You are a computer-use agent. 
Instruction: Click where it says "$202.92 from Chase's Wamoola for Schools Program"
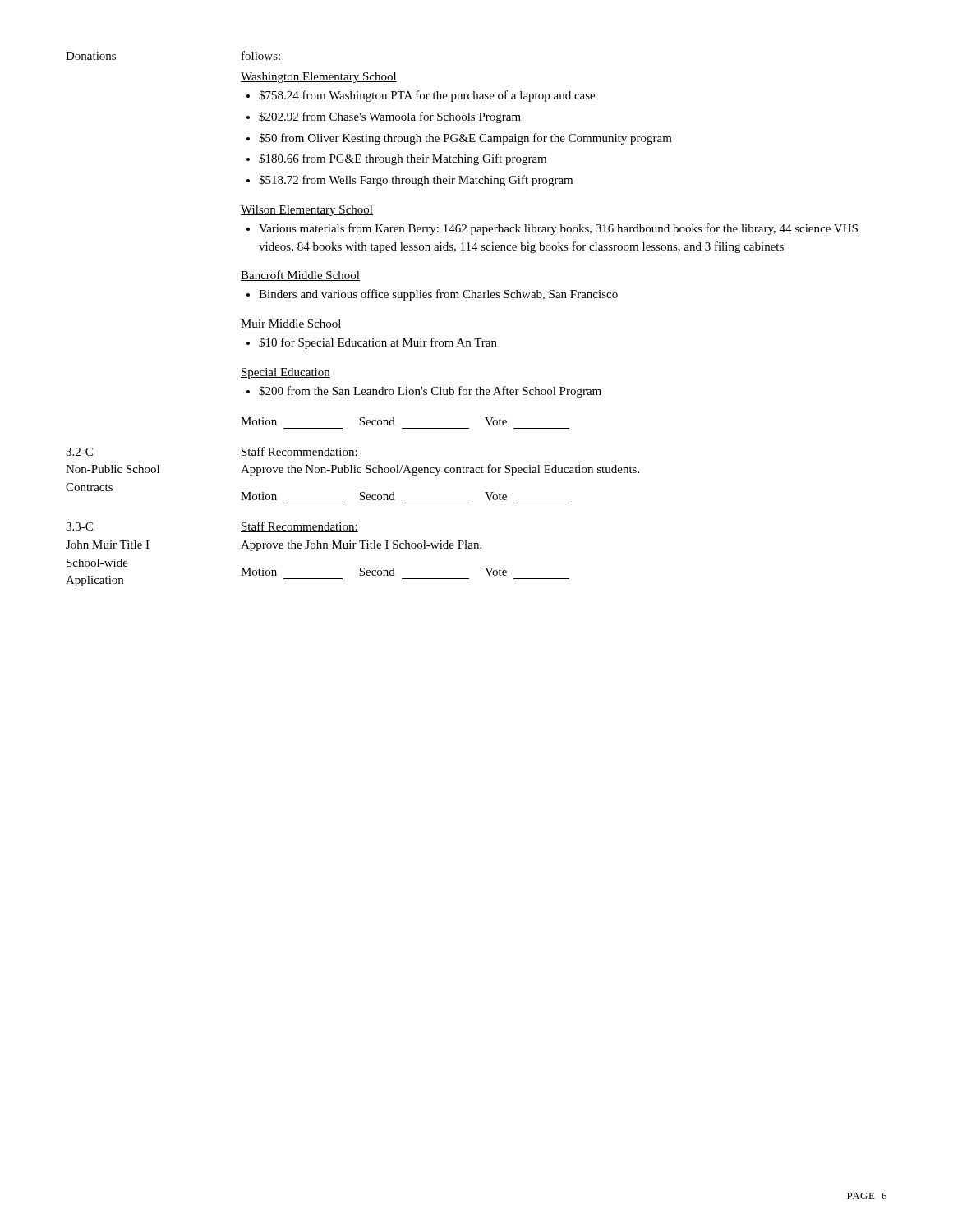(x=390, y=116)
